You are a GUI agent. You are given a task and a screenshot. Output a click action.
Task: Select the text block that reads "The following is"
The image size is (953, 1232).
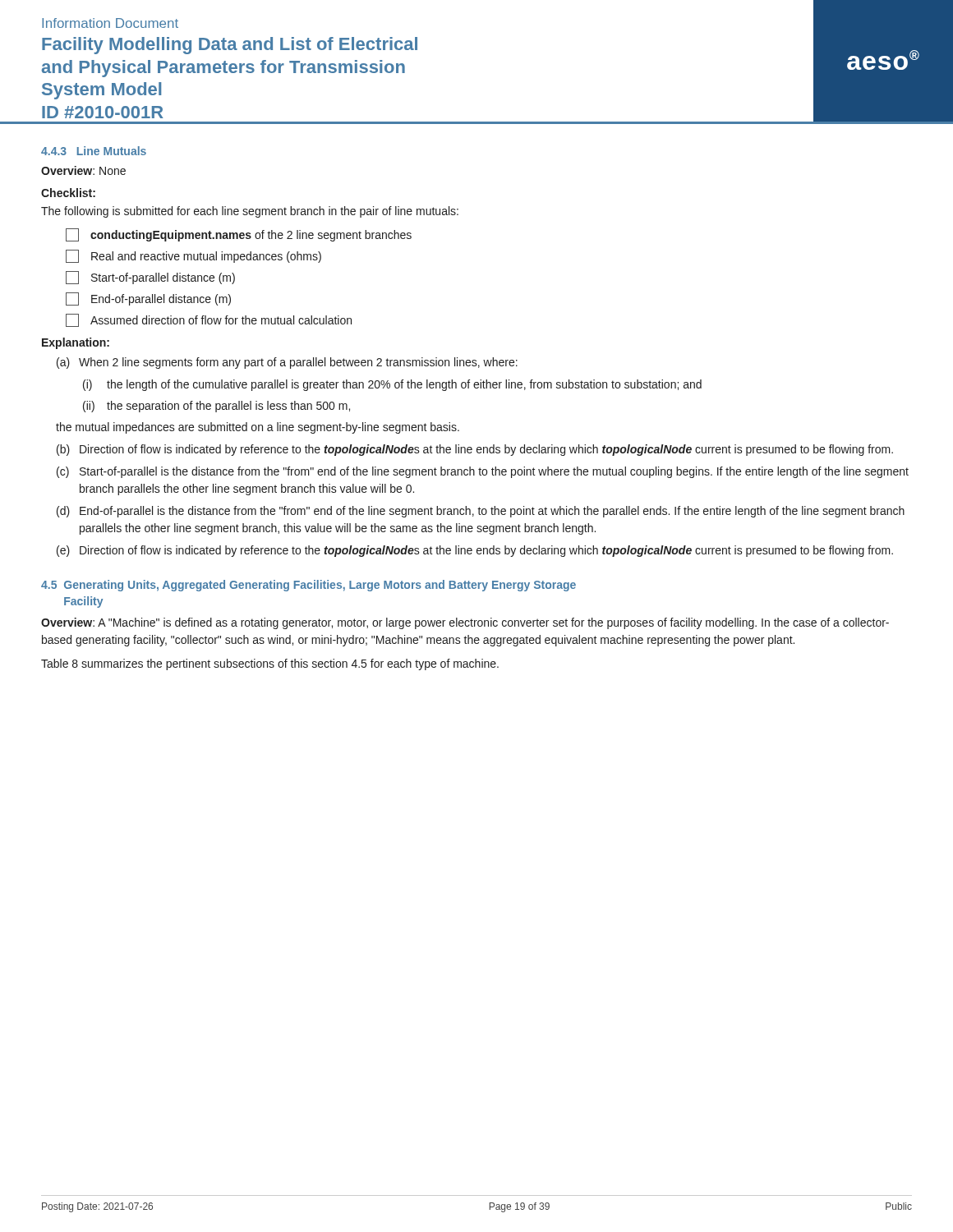click(x=250, y=211)
